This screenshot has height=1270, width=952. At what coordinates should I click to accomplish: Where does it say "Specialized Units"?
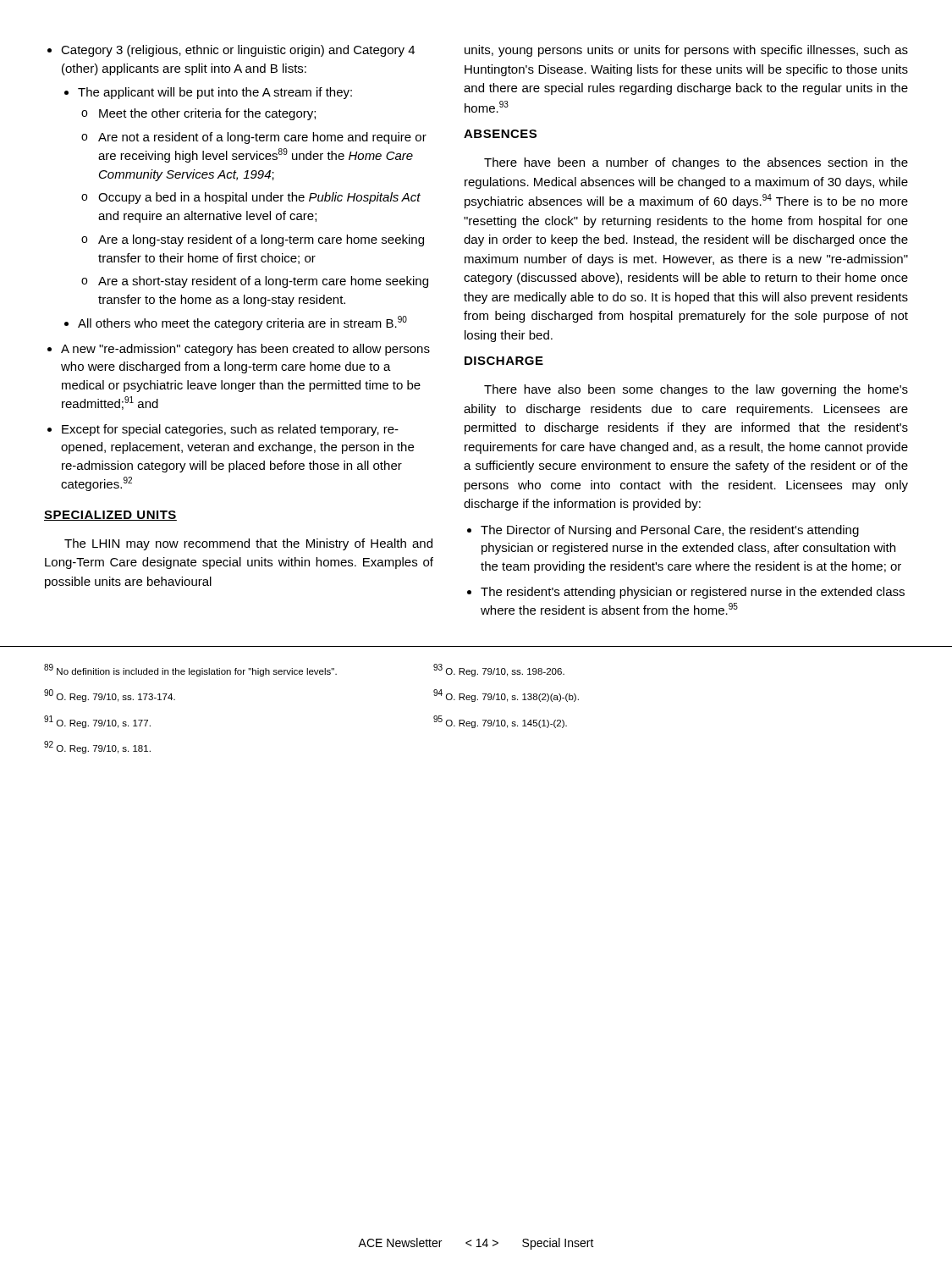[x=110, y=516]
